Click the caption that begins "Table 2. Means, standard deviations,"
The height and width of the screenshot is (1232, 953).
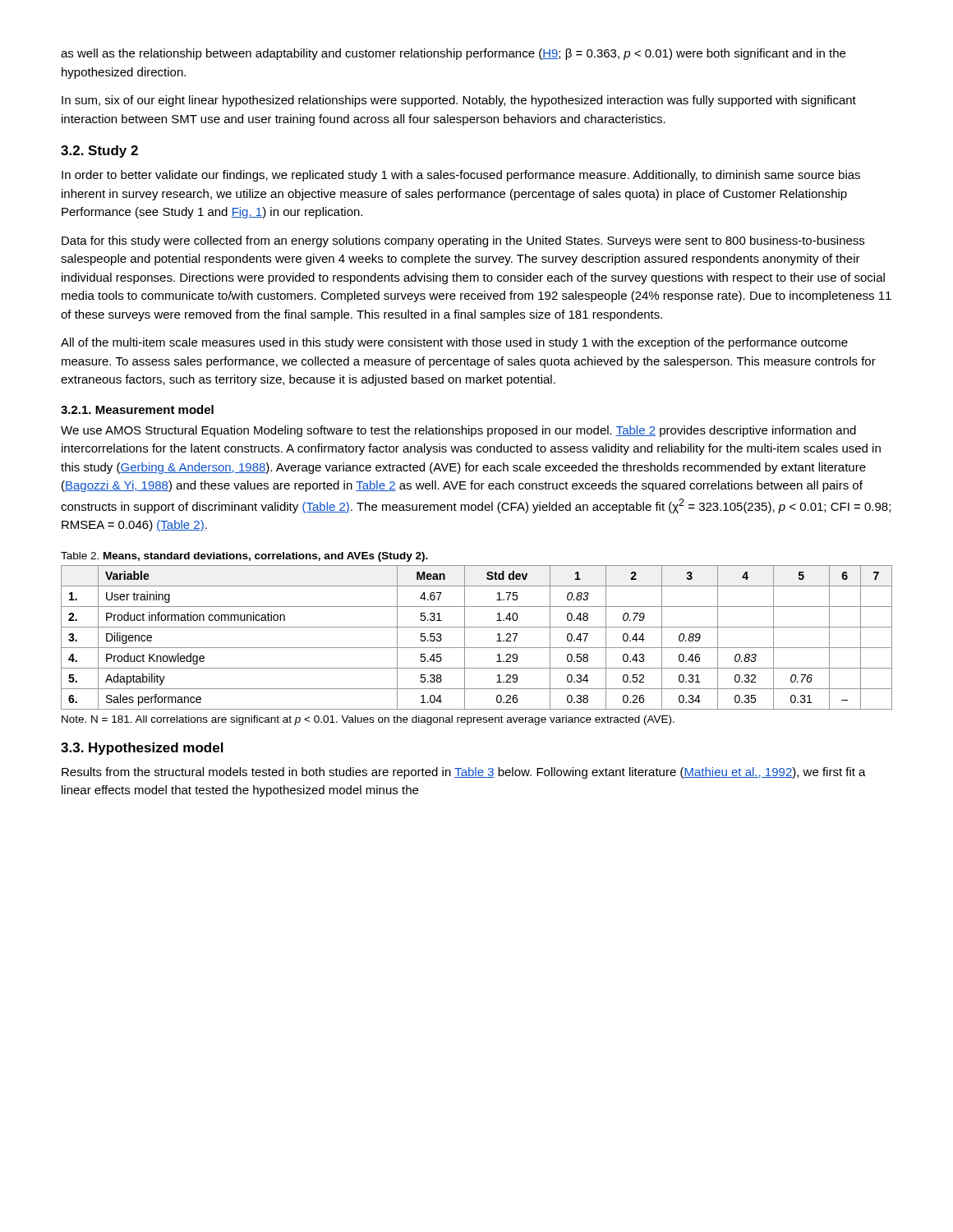coord(244,555)
